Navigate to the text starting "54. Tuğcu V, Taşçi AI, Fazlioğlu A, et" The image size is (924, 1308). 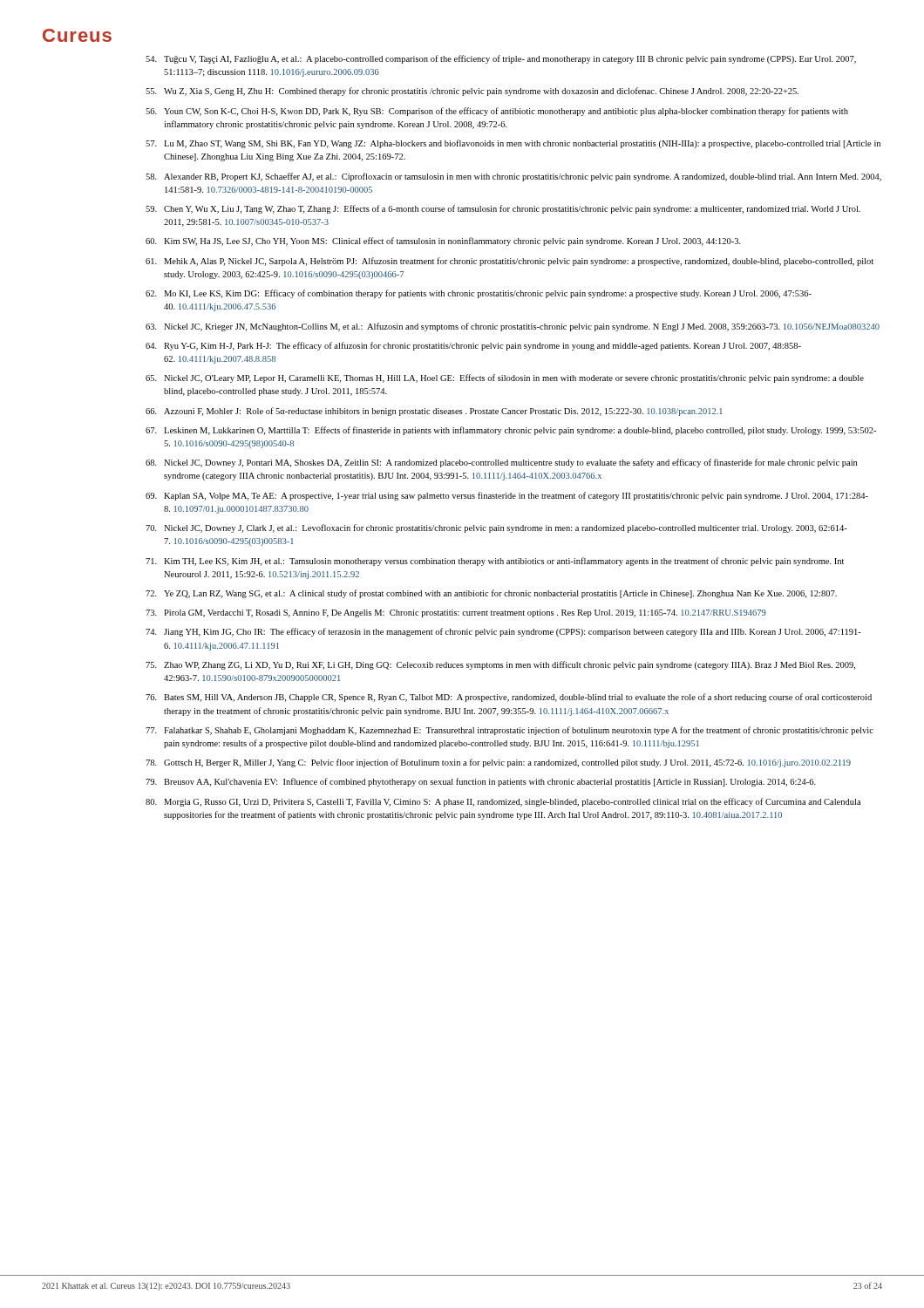point(506,66)
